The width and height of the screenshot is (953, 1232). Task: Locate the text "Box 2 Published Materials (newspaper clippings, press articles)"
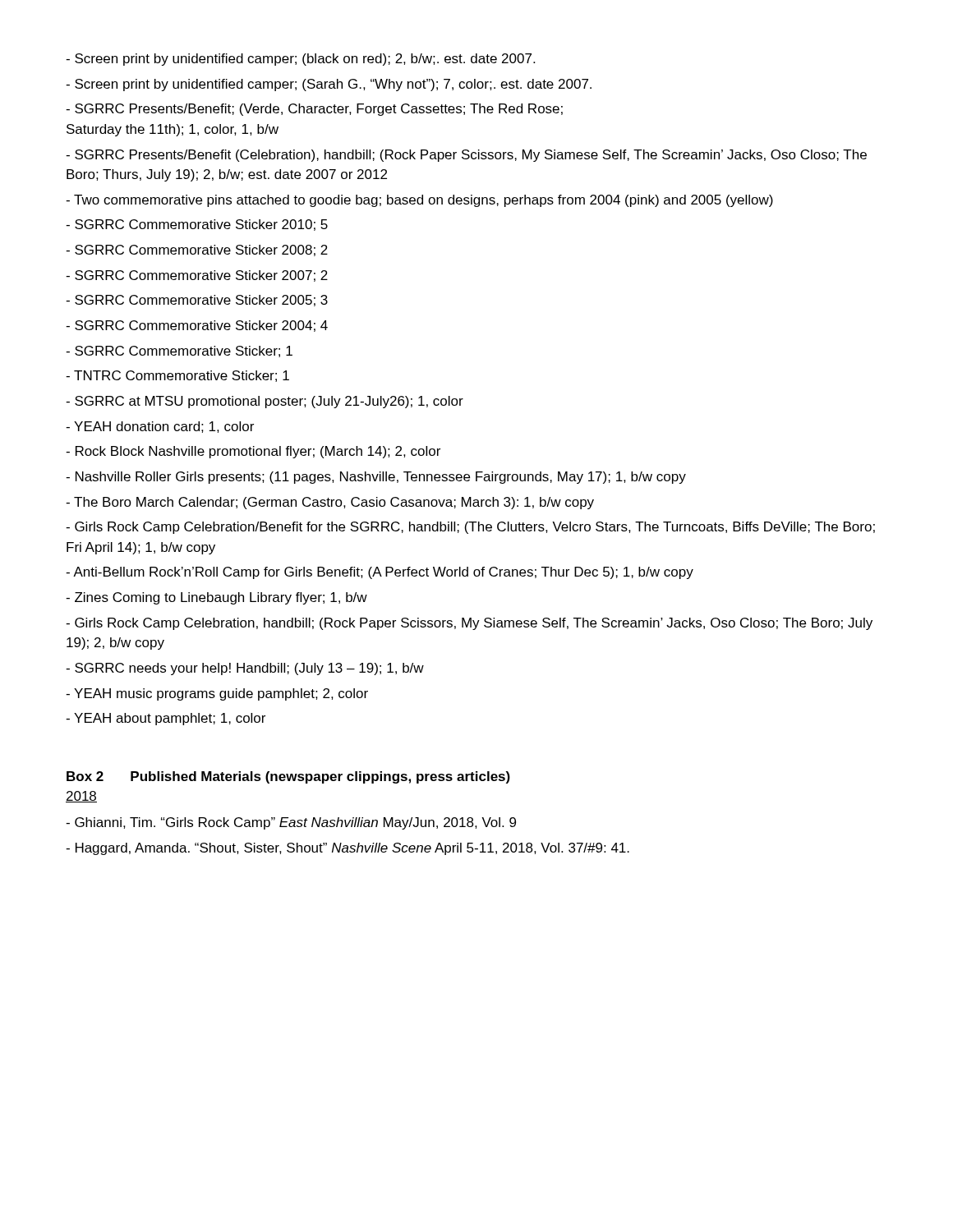pos(288,777)
